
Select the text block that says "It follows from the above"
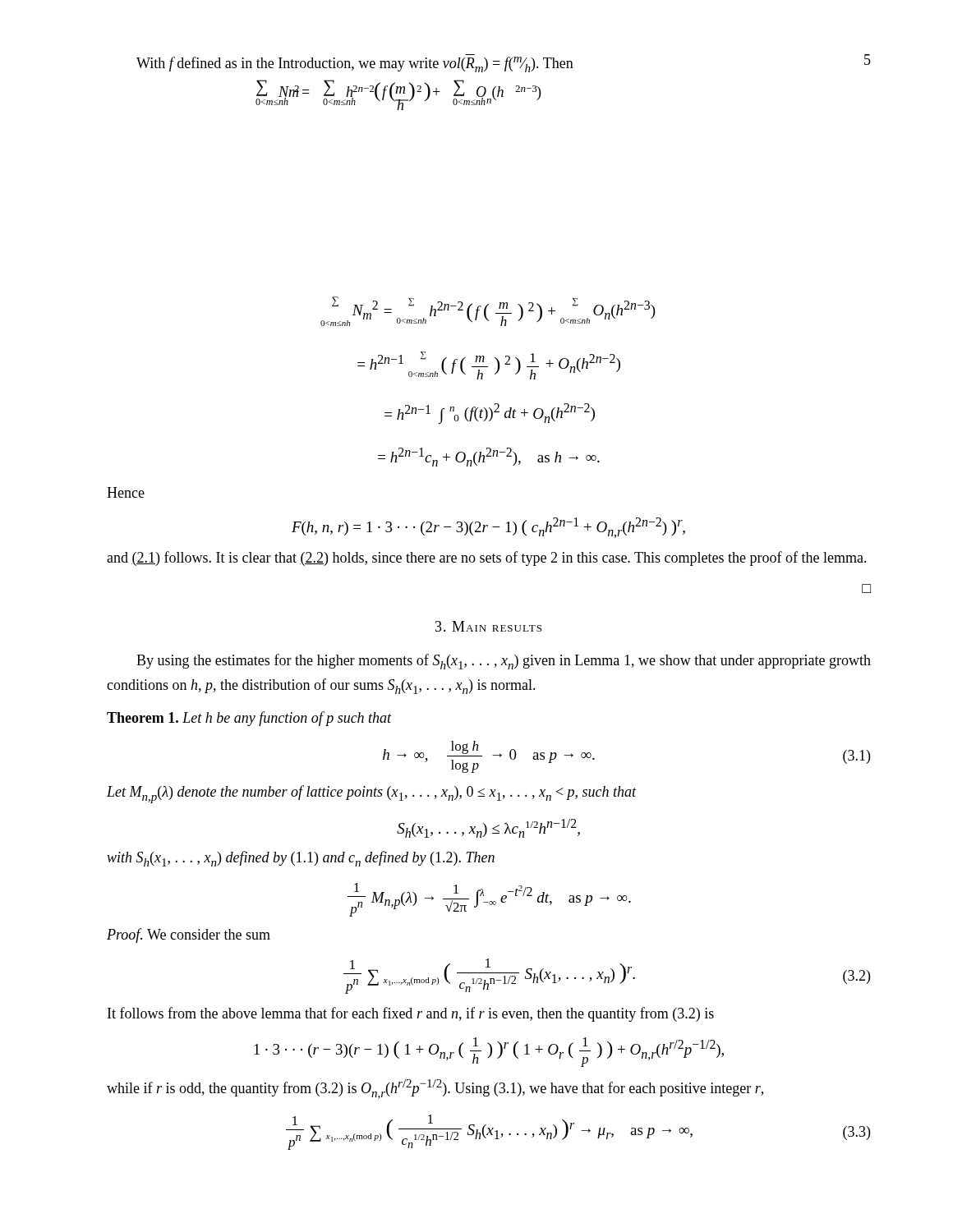click(489, 1014)
